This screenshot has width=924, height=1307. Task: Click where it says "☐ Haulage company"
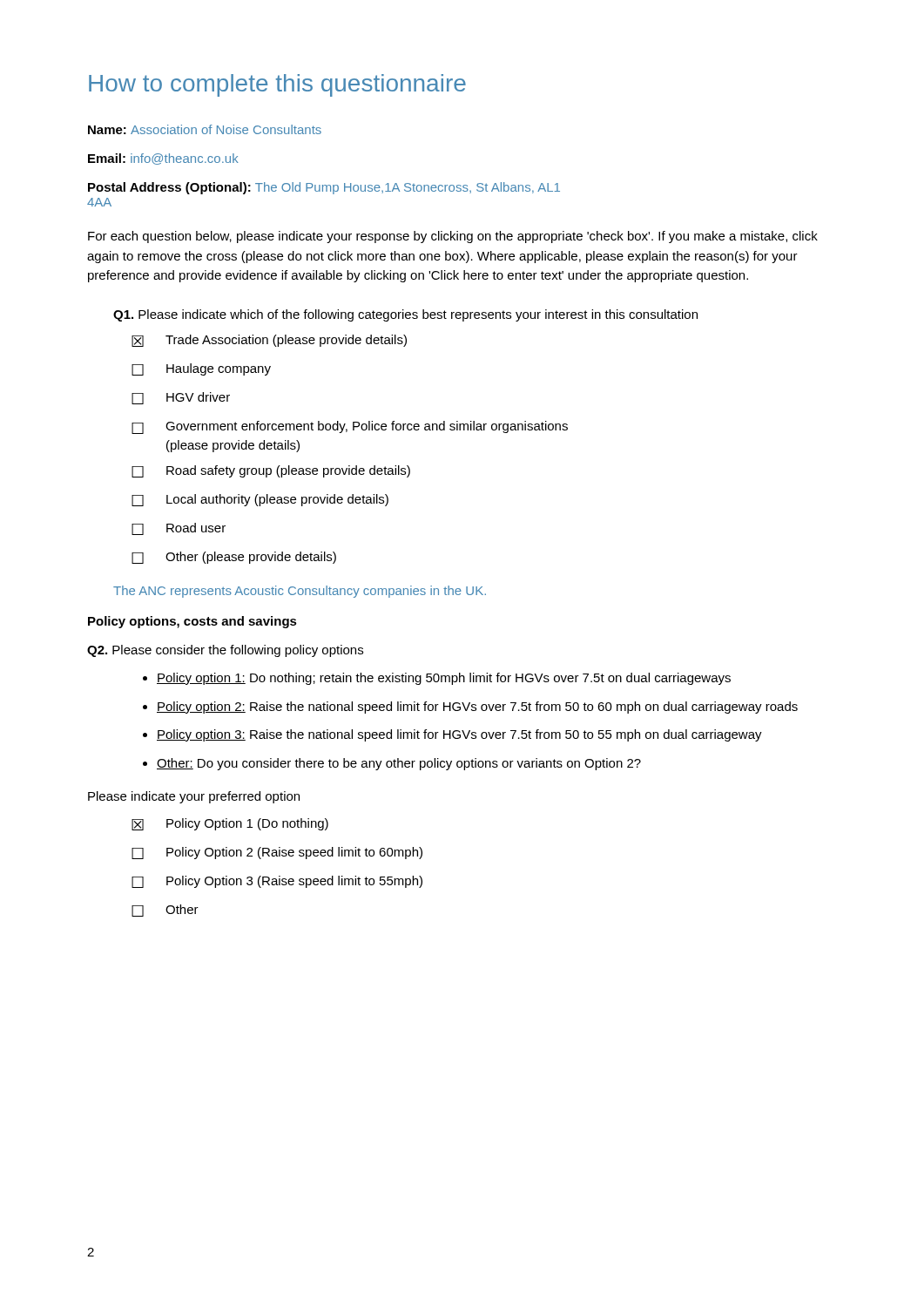coord(201,370)
